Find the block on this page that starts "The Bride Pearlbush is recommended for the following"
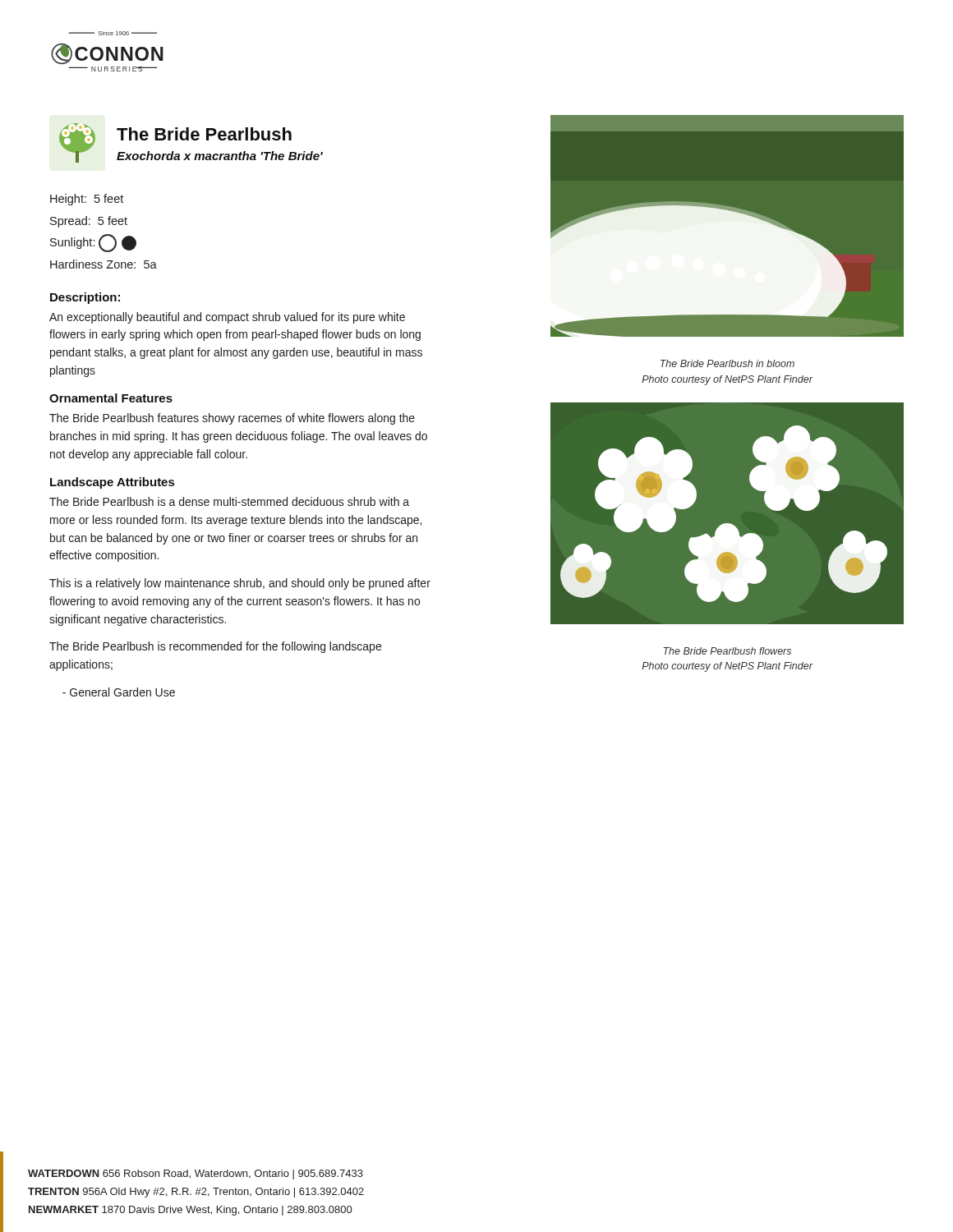 pyautogui.click(x=216, y=655)
